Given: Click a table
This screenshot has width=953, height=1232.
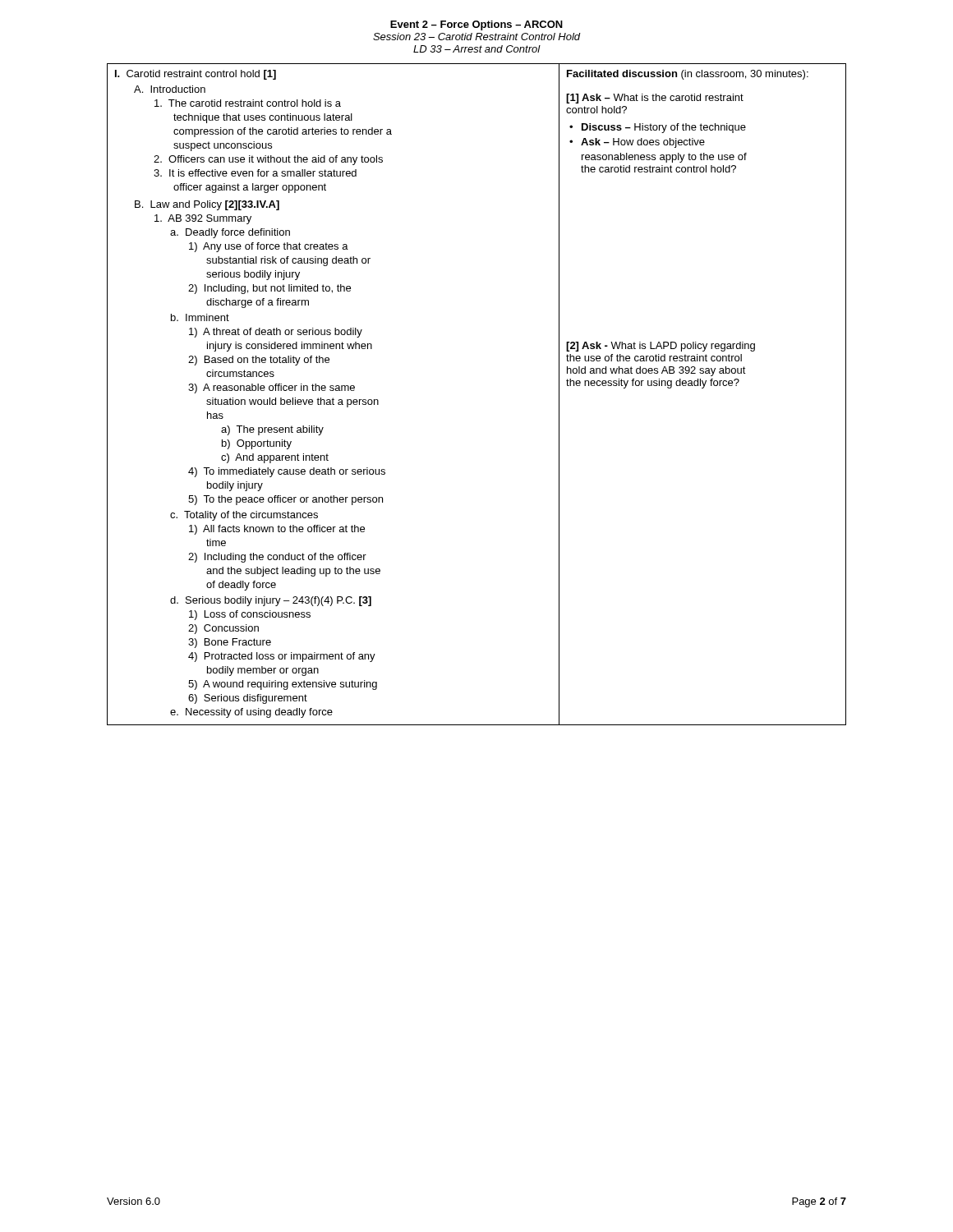Looking at the screenshot, I should pos(476,394).
